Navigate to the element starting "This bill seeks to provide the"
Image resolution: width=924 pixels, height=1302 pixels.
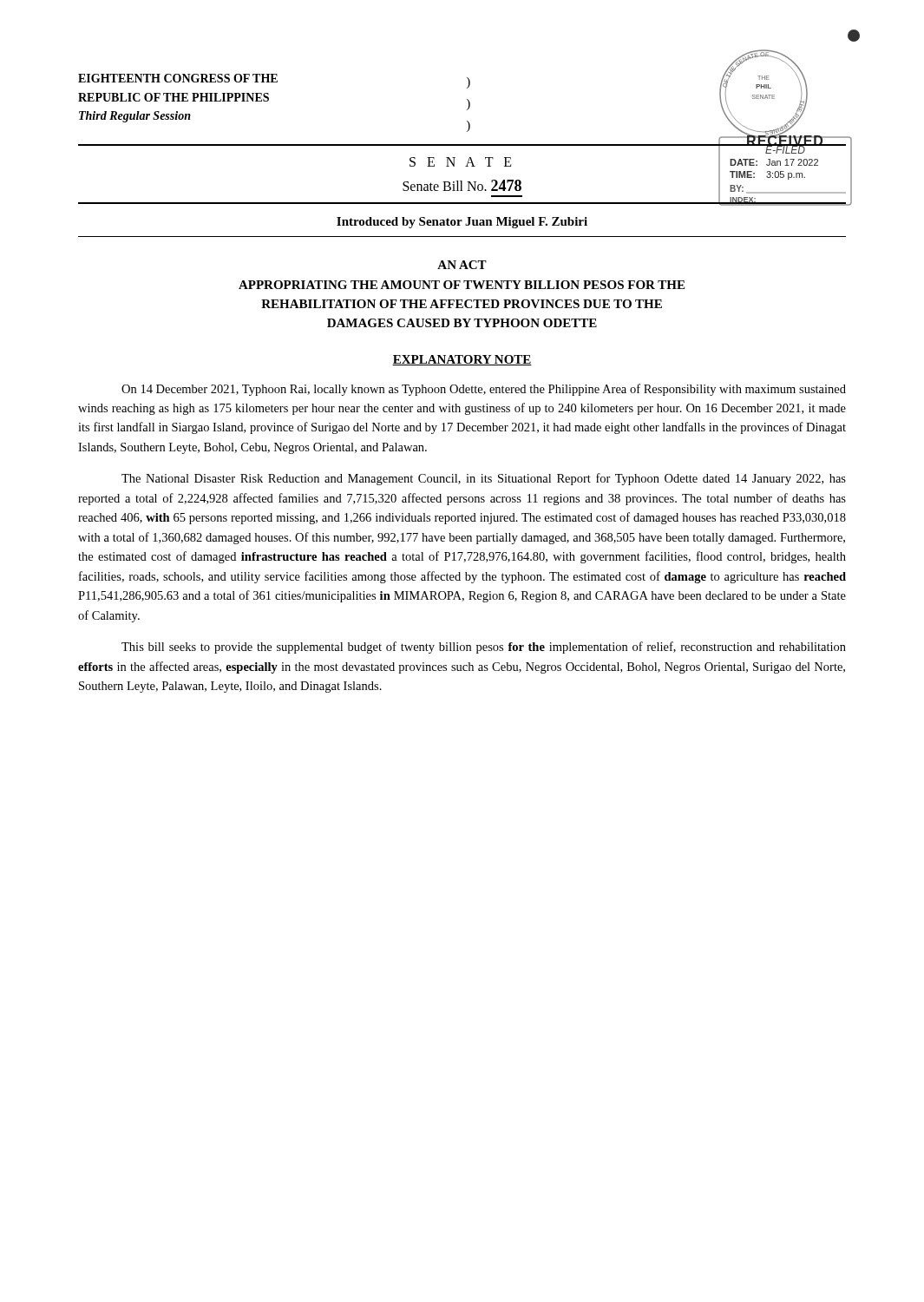(462, 666)
